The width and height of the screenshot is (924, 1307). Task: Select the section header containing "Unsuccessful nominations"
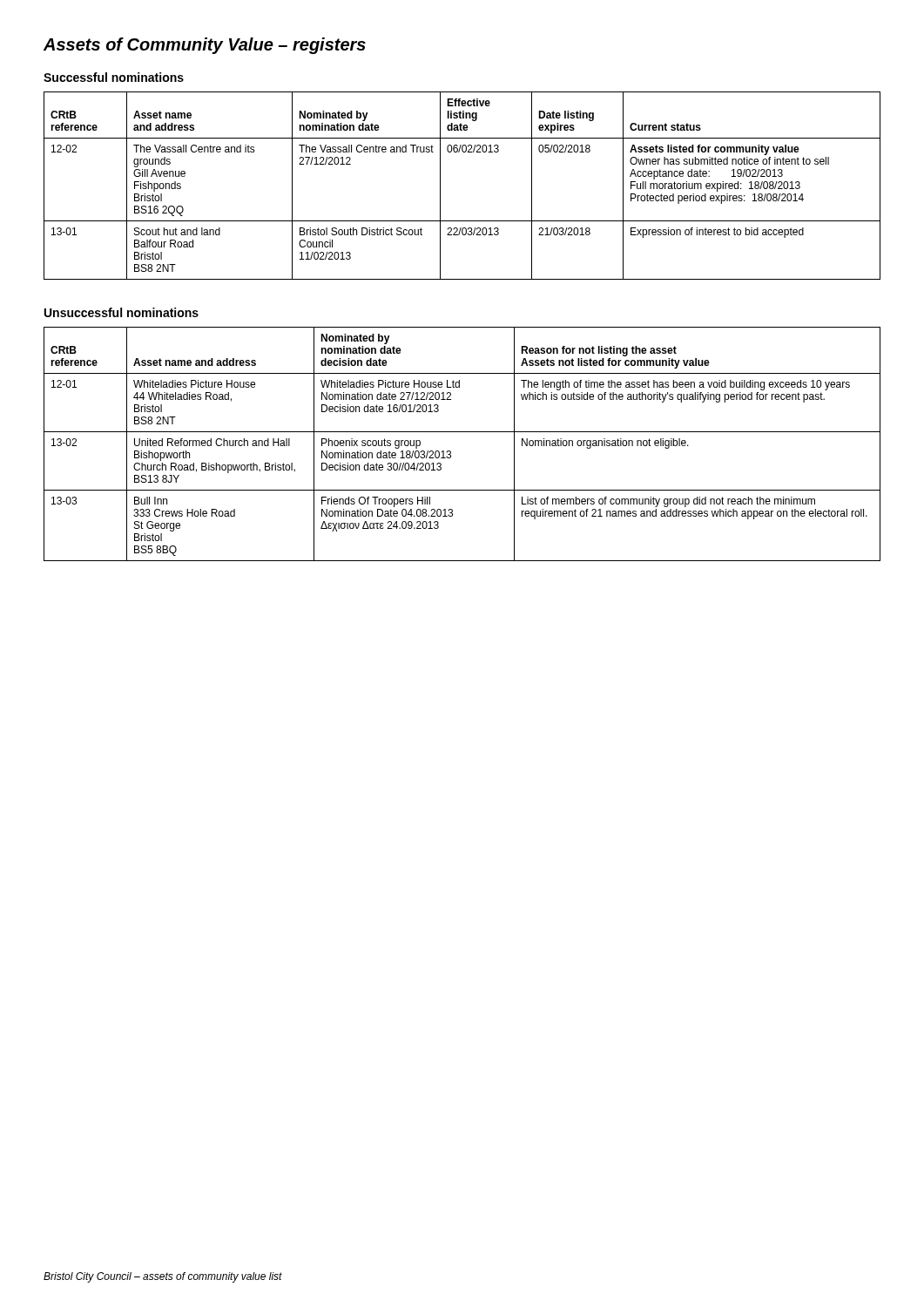121,312
